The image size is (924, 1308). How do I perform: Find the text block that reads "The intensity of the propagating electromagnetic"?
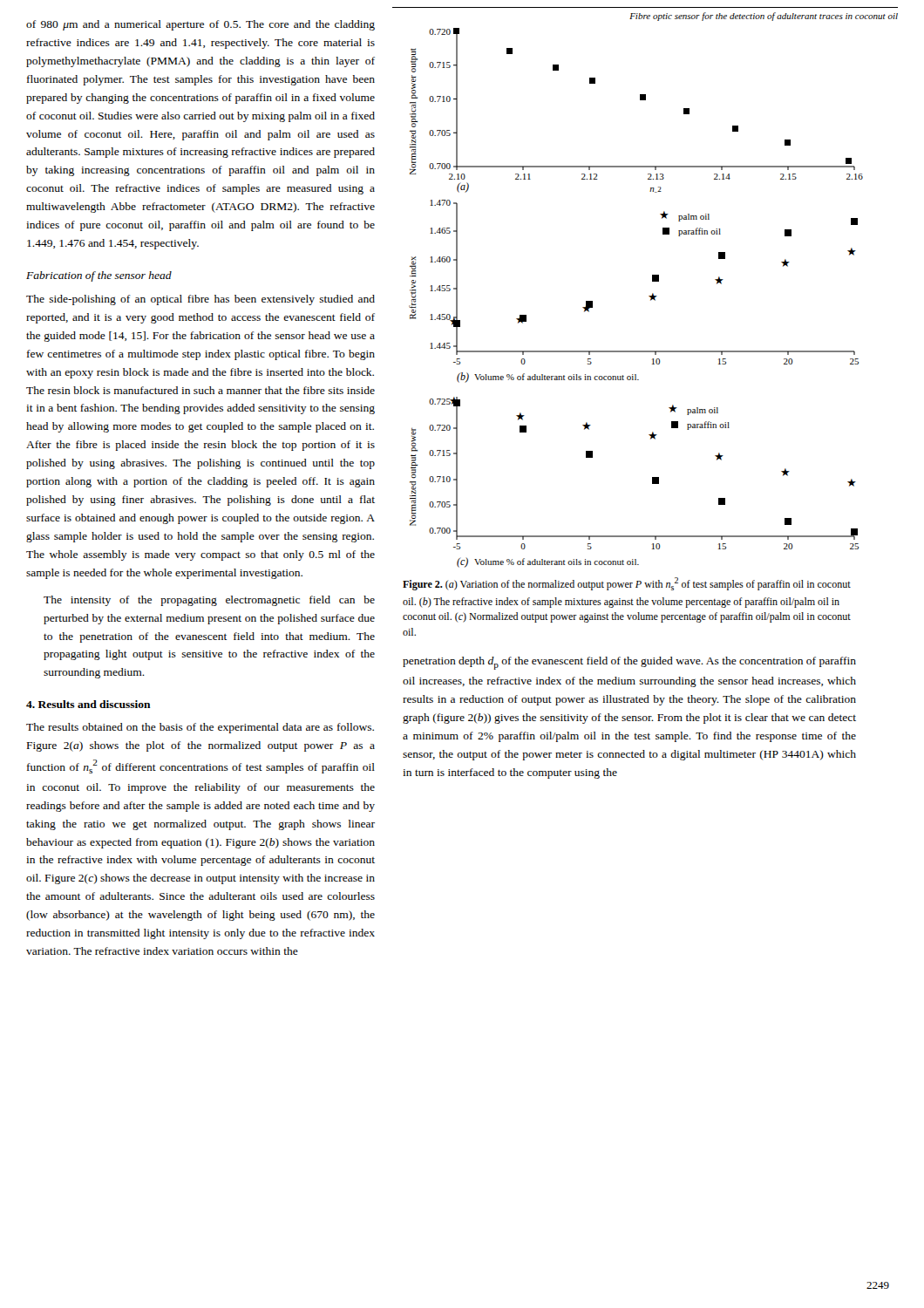pyautogui.click(x=209, y=636)
